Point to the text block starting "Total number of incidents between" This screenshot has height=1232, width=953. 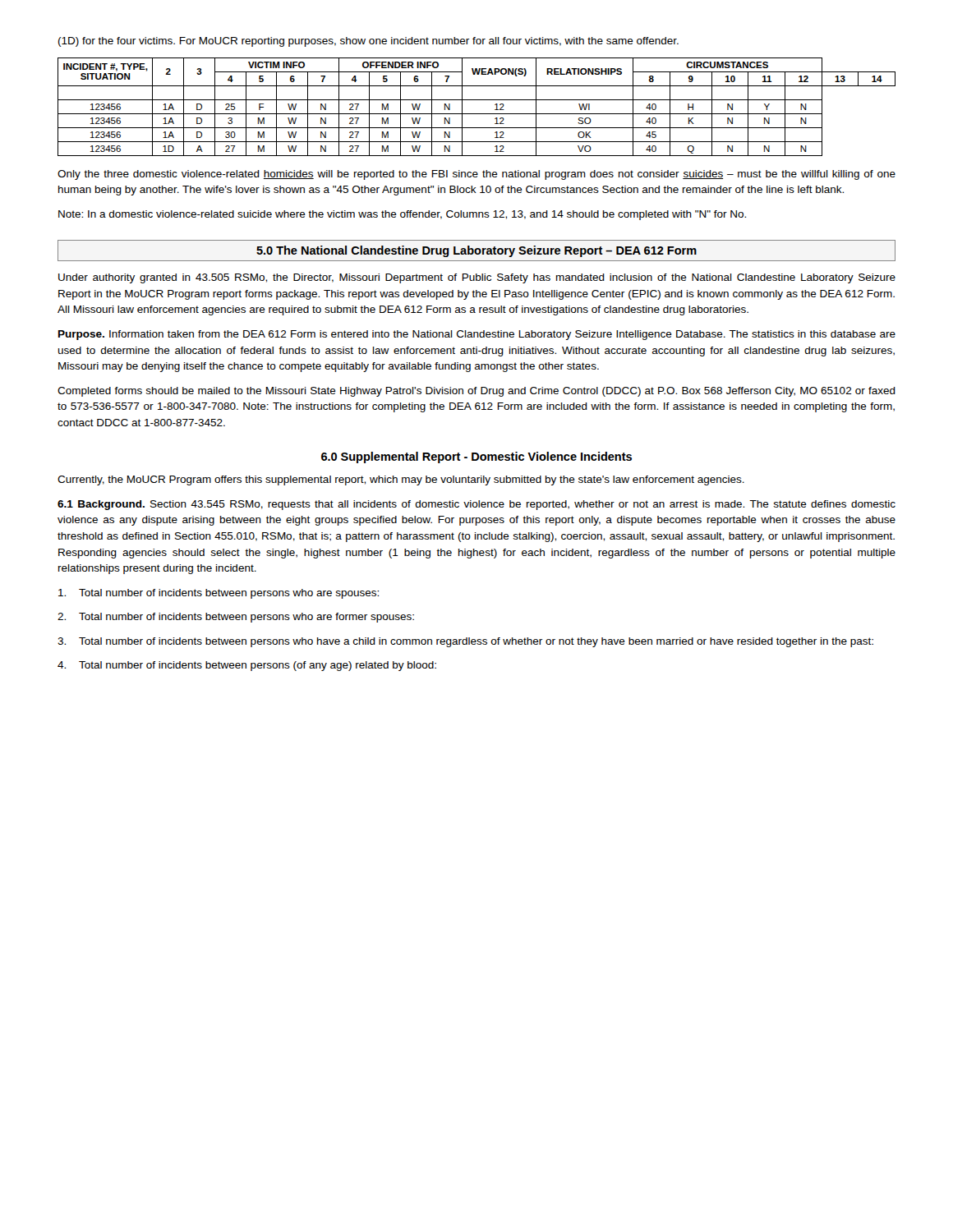click(219, 594)
